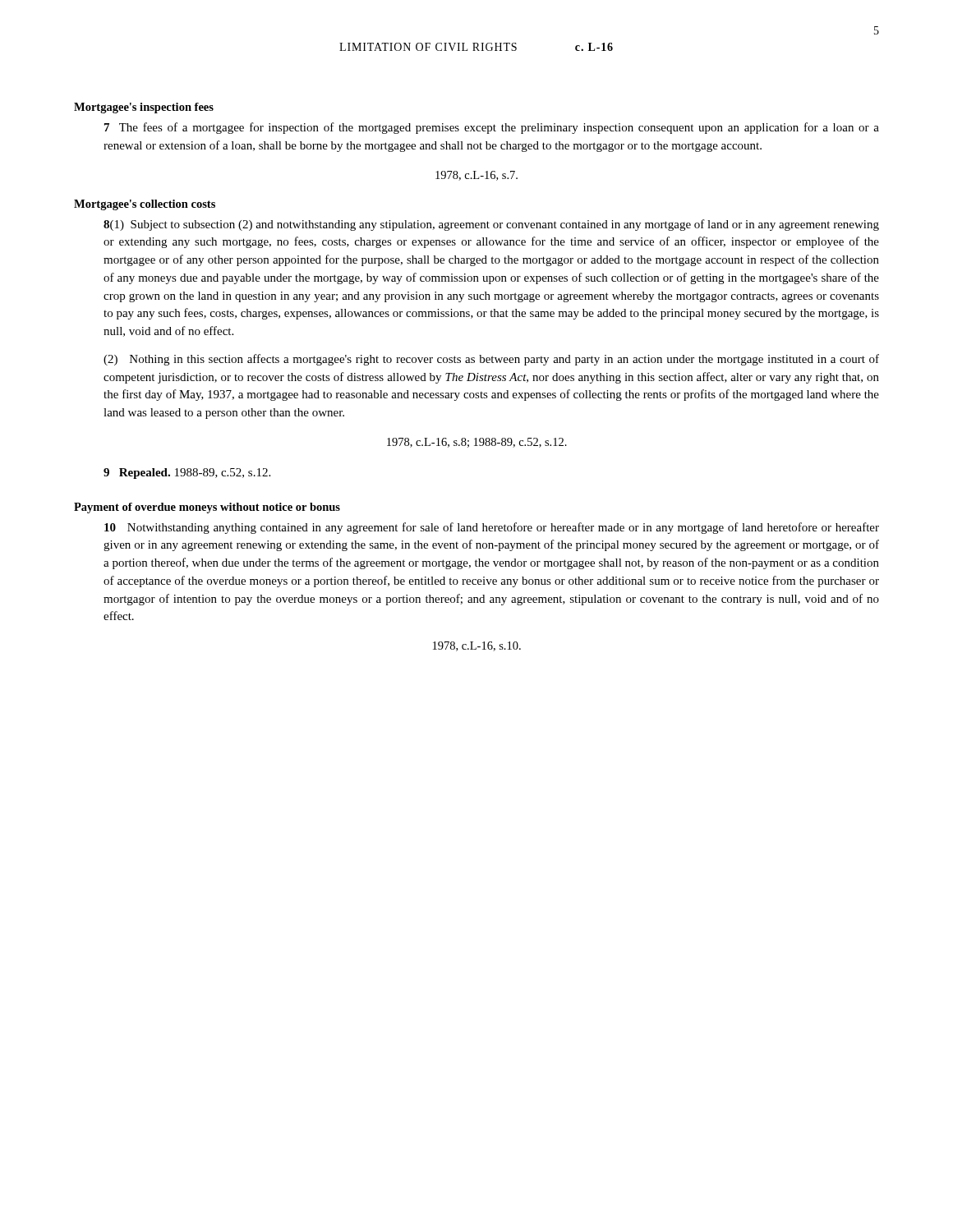Viewport: 953px width, 1232px height.
Task: Point to the text starting "(2) Nothing in this"
Action: [491, 386]
